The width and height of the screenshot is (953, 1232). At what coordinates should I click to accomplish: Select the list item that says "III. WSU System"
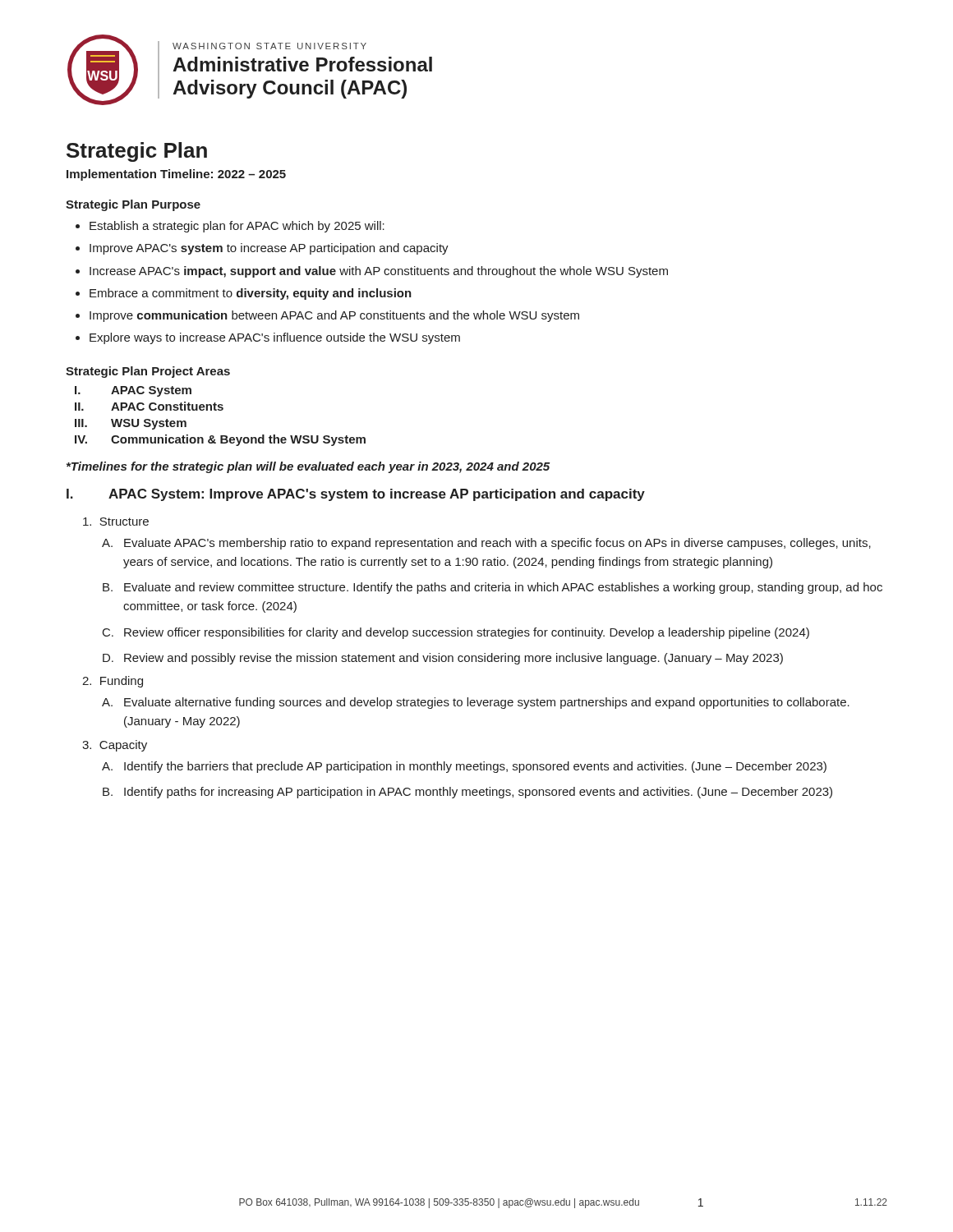pos(130,422)
